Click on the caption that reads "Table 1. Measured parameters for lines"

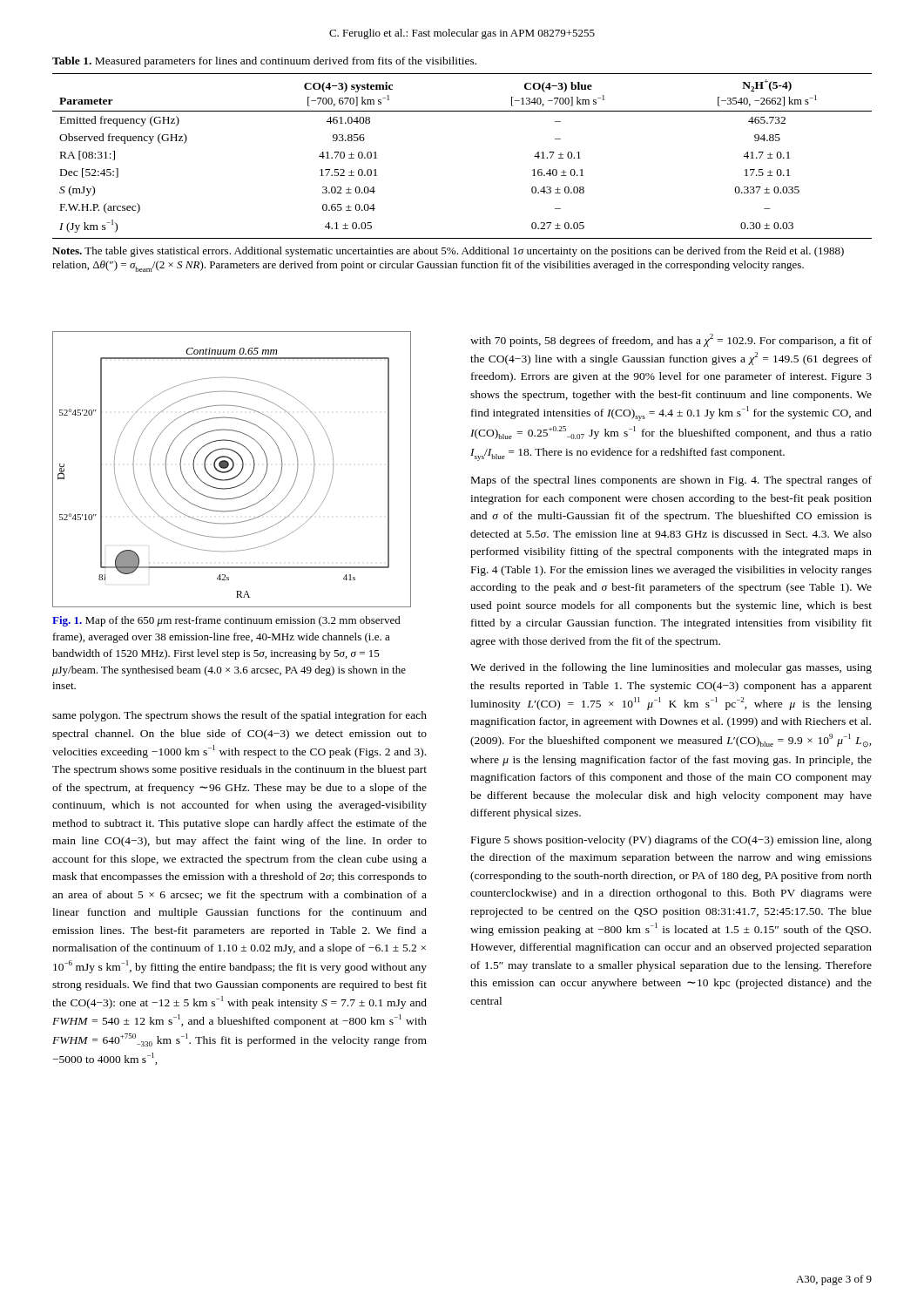[265, 61]
